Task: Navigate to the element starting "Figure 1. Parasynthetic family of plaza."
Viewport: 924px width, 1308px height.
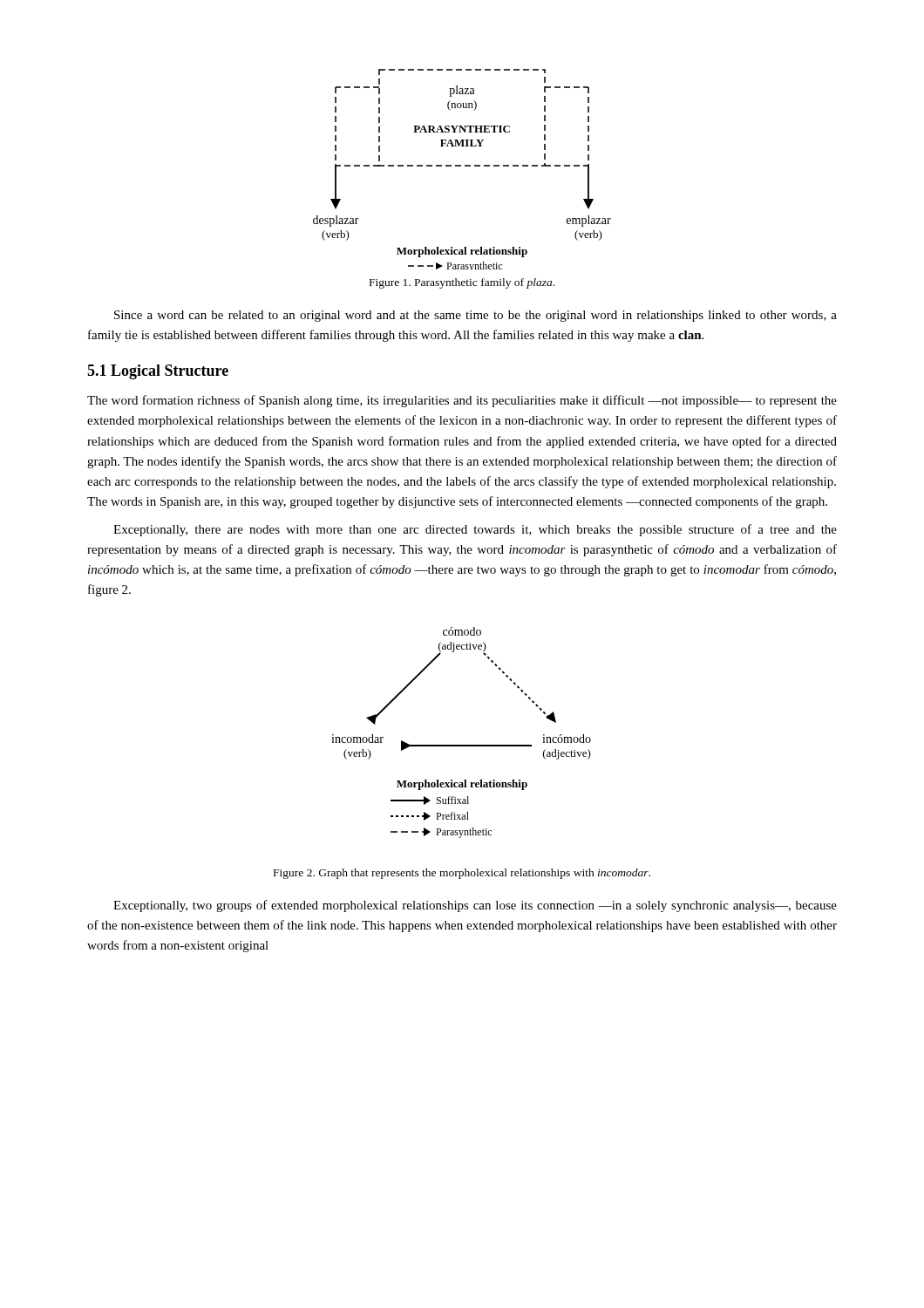Action: (x=462, y=282)
